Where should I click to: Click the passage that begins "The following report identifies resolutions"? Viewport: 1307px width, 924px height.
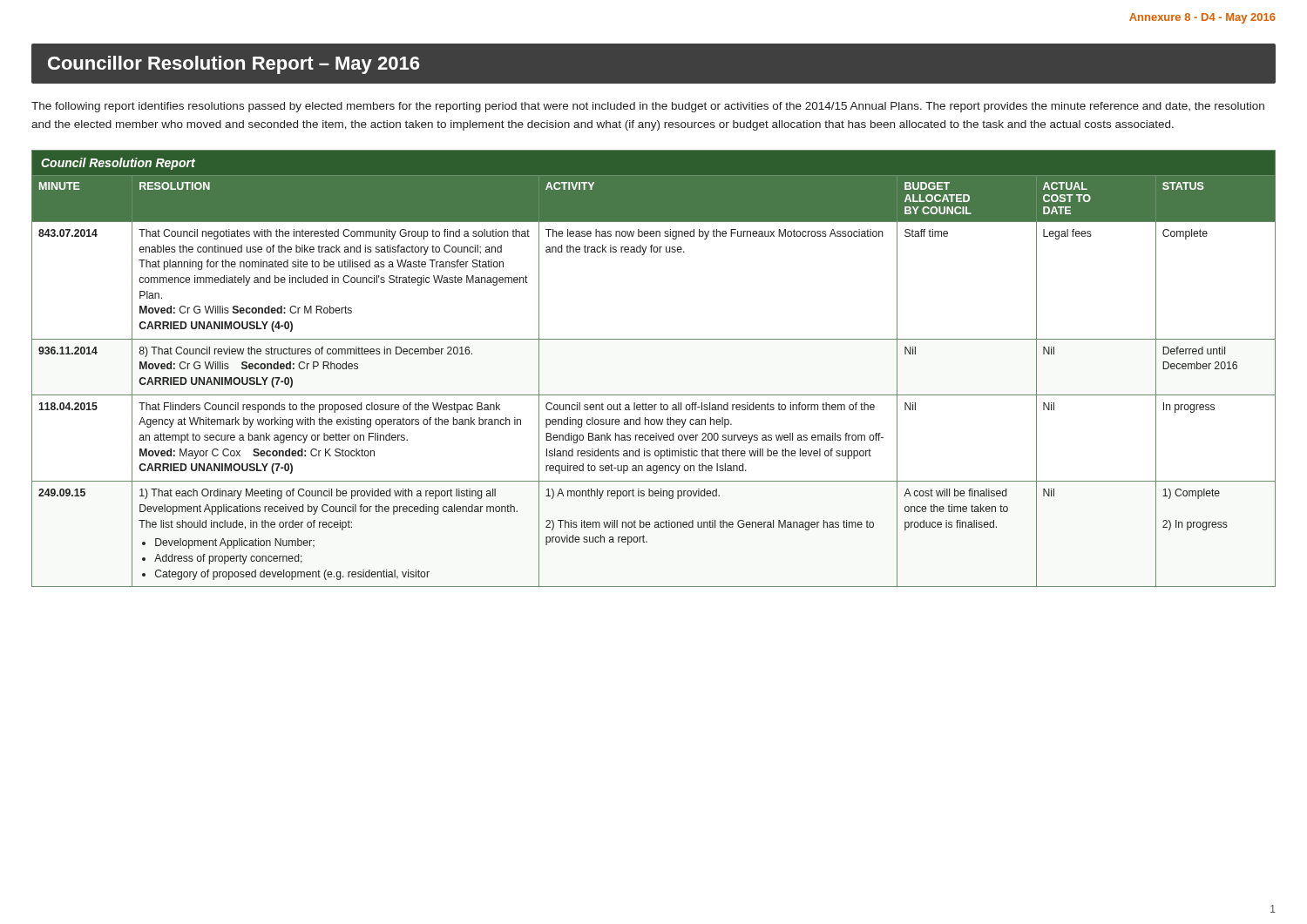coord(648,115)
